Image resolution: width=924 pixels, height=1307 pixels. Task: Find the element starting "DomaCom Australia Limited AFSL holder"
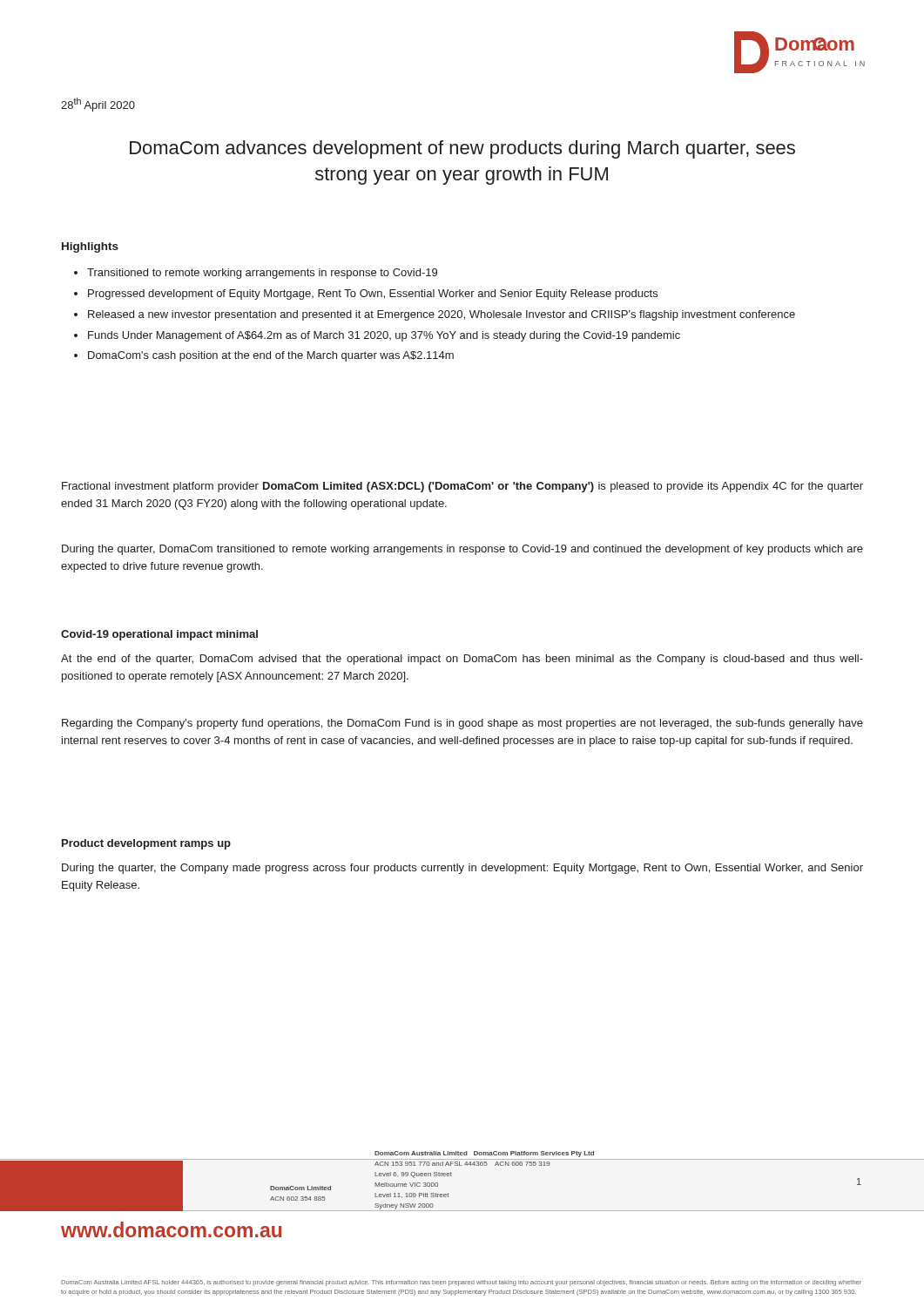click(x=461, y=1287)
